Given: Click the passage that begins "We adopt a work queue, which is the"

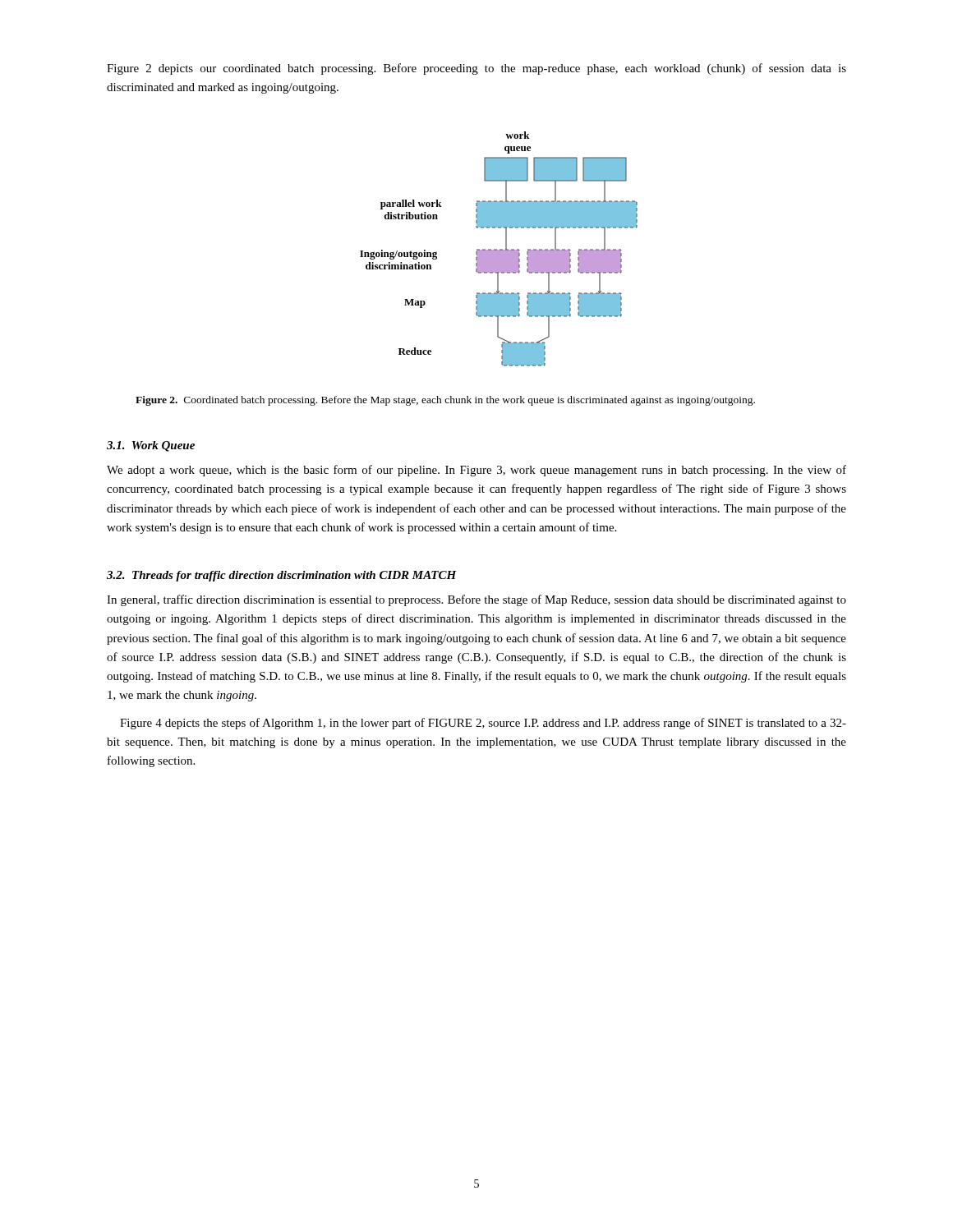Looking at the screenshot, I should (476, 498).
